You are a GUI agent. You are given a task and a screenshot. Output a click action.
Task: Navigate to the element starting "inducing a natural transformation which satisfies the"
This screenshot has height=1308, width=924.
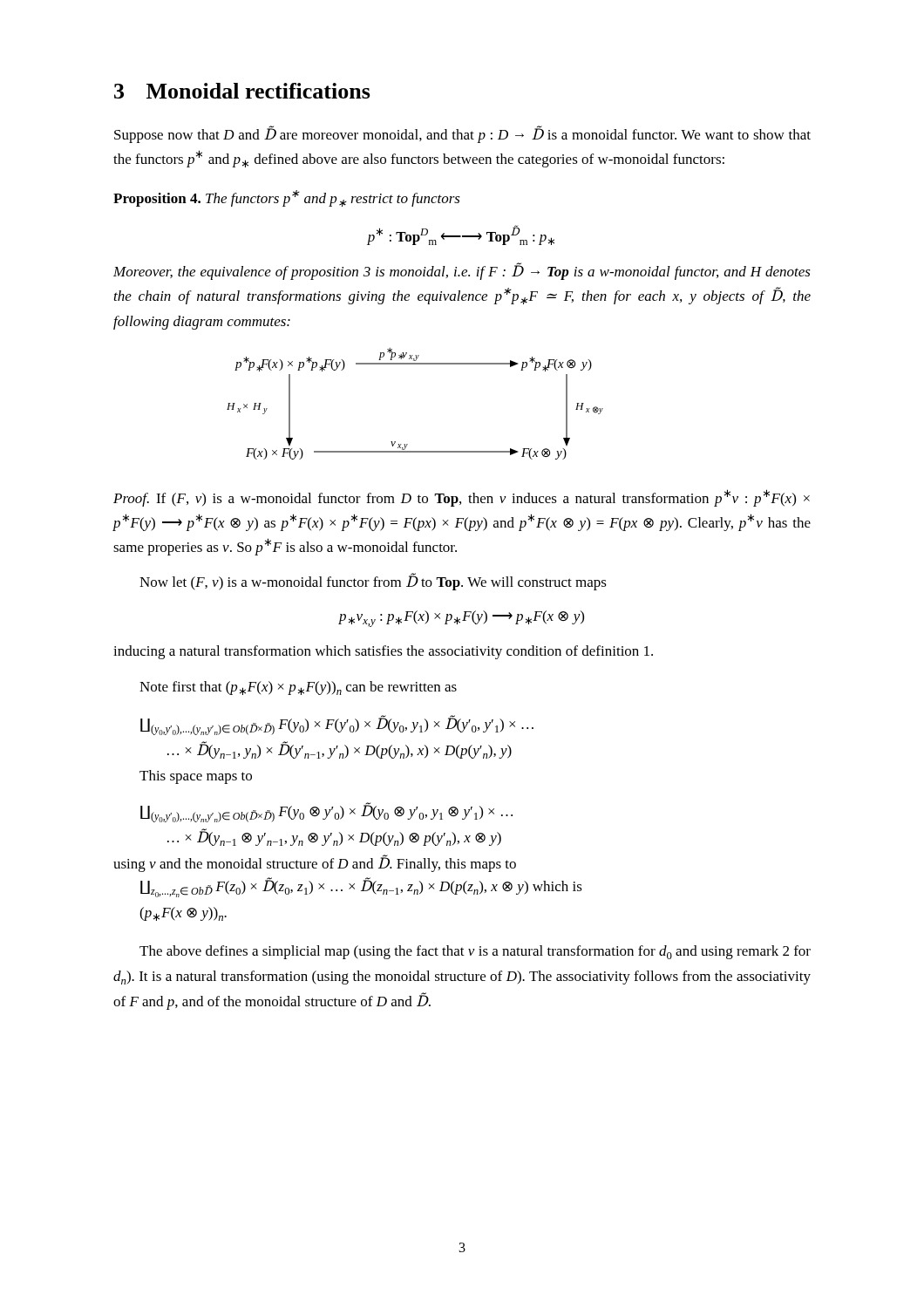(462, 827)
